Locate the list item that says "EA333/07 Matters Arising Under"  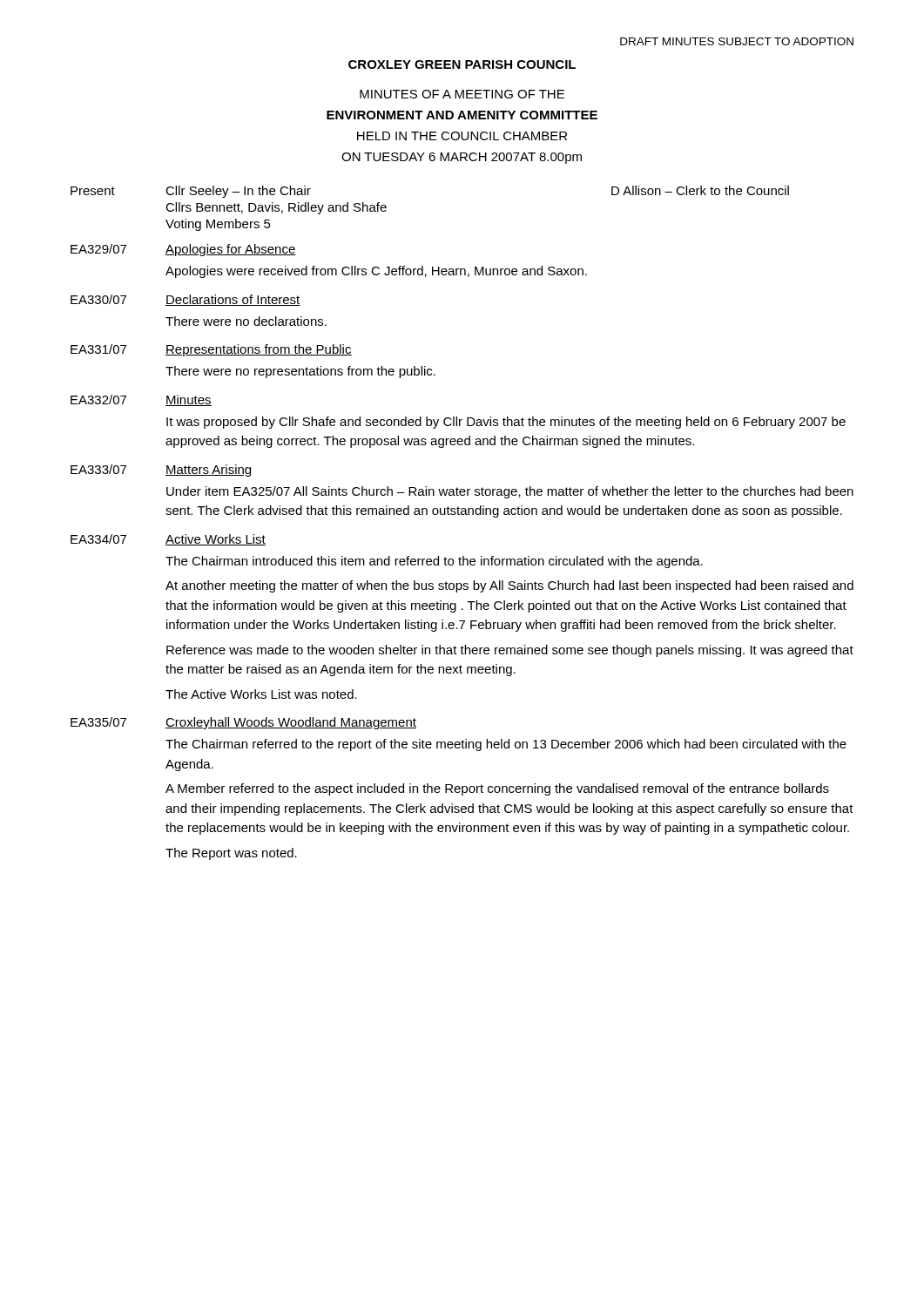point(462,491)
